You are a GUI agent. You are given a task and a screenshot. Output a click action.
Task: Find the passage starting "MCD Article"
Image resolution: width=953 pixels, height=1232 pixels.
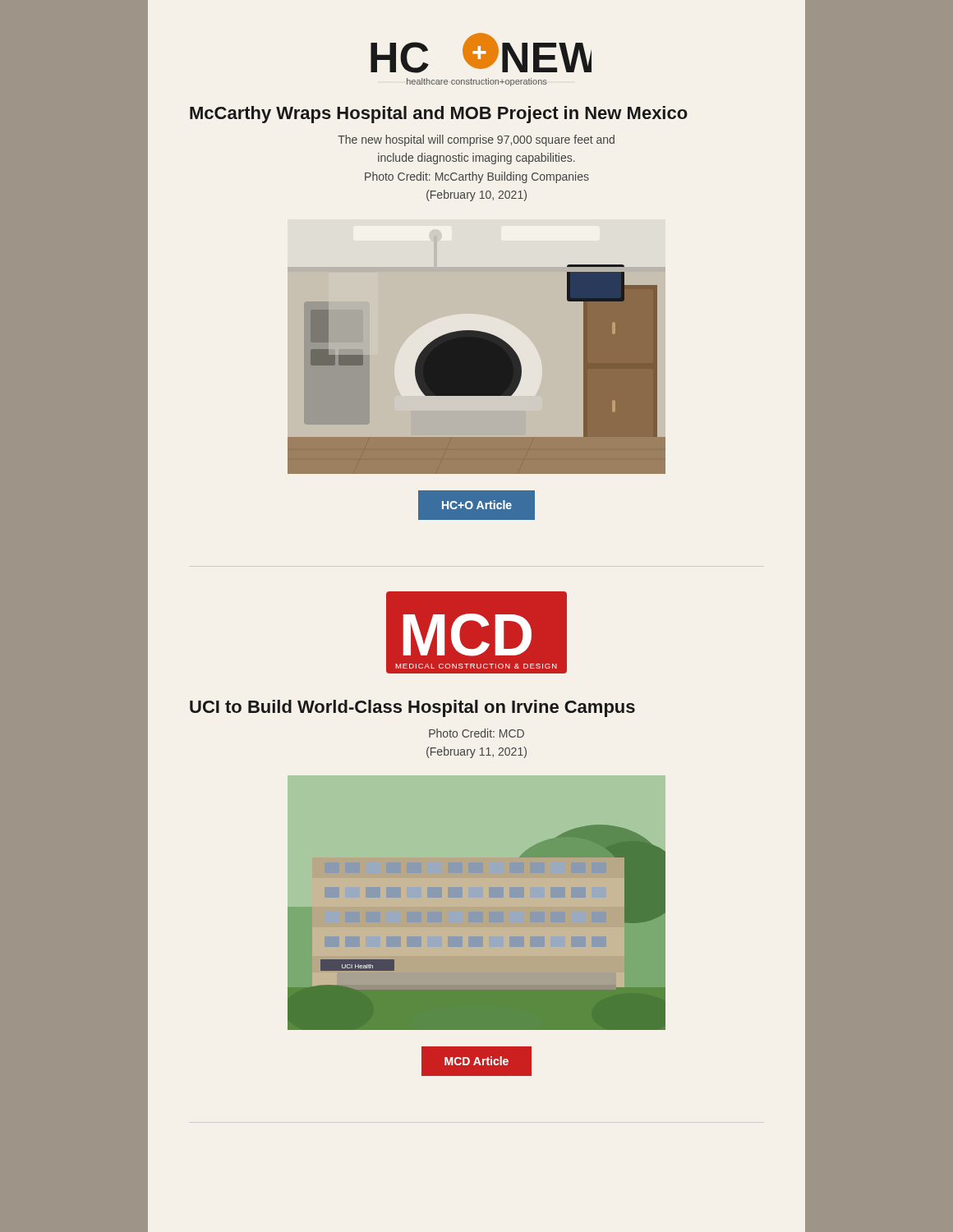[x=476, y=1061]
